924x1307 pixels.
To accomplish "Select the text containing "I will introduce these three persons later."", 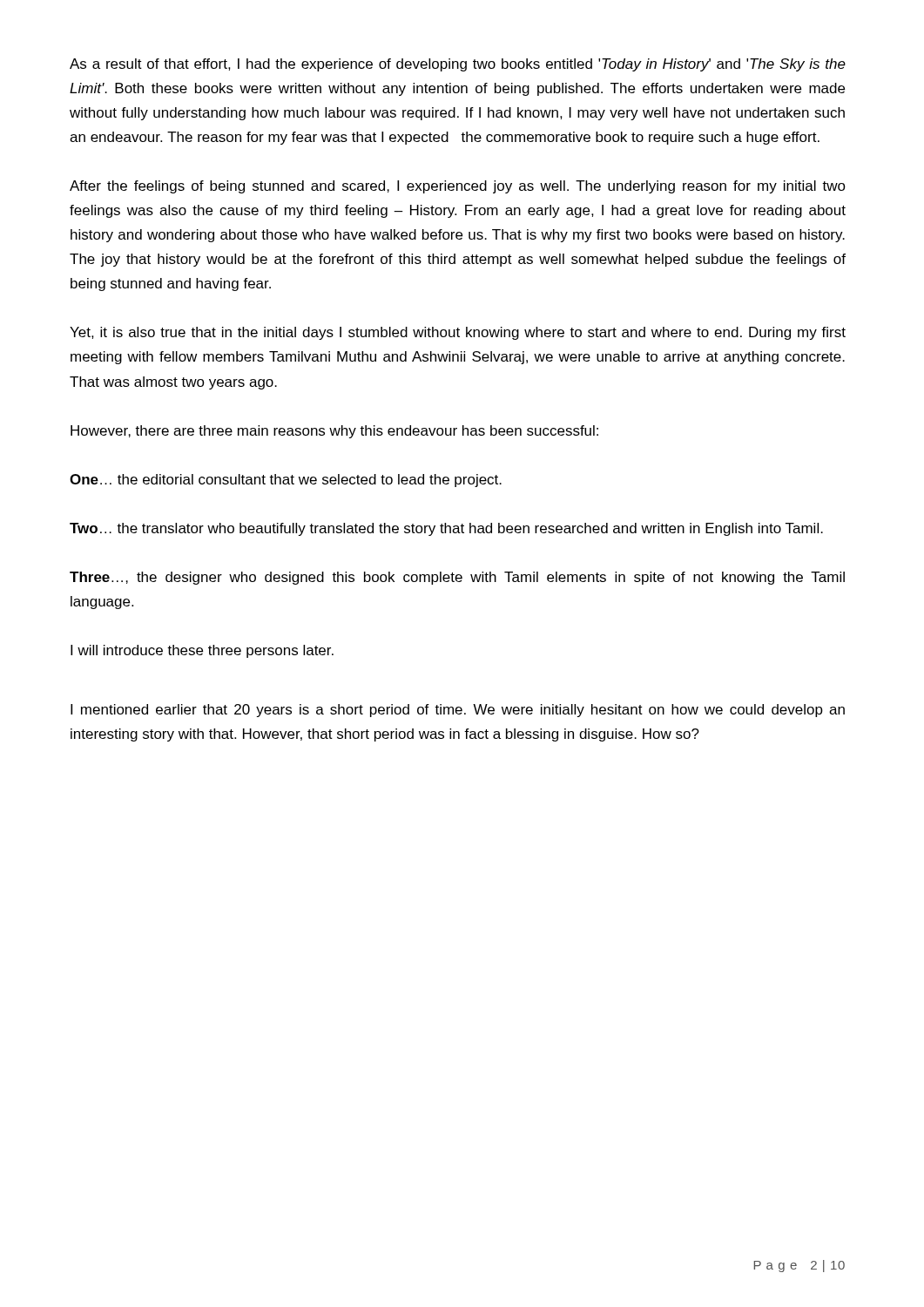I will [202, 650].
